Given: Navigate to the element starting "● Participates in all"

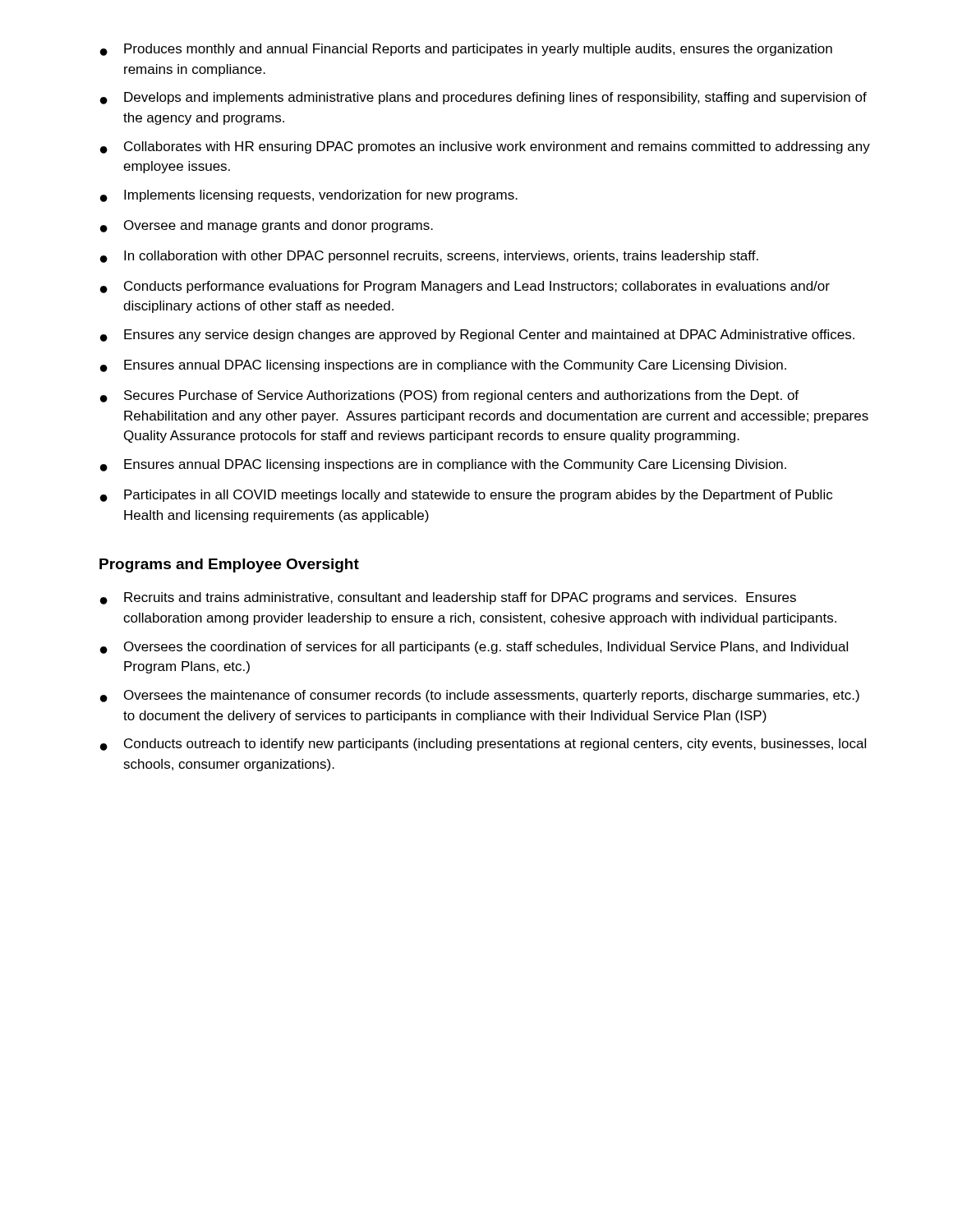Looking at the screenshot, I should click(485, 506).
